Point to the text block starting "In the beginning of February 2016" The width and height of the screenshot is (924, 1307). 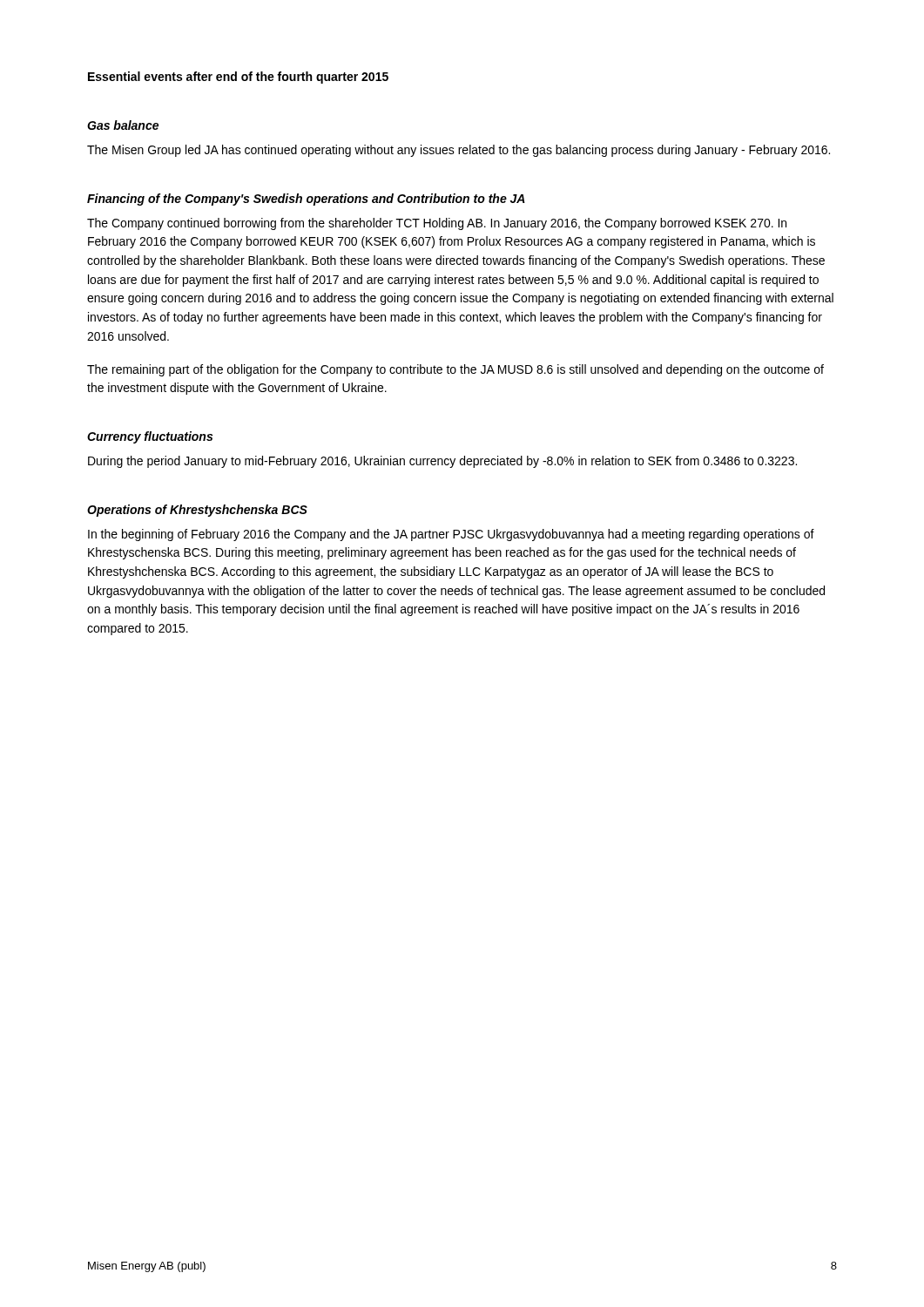coord(456,581)
